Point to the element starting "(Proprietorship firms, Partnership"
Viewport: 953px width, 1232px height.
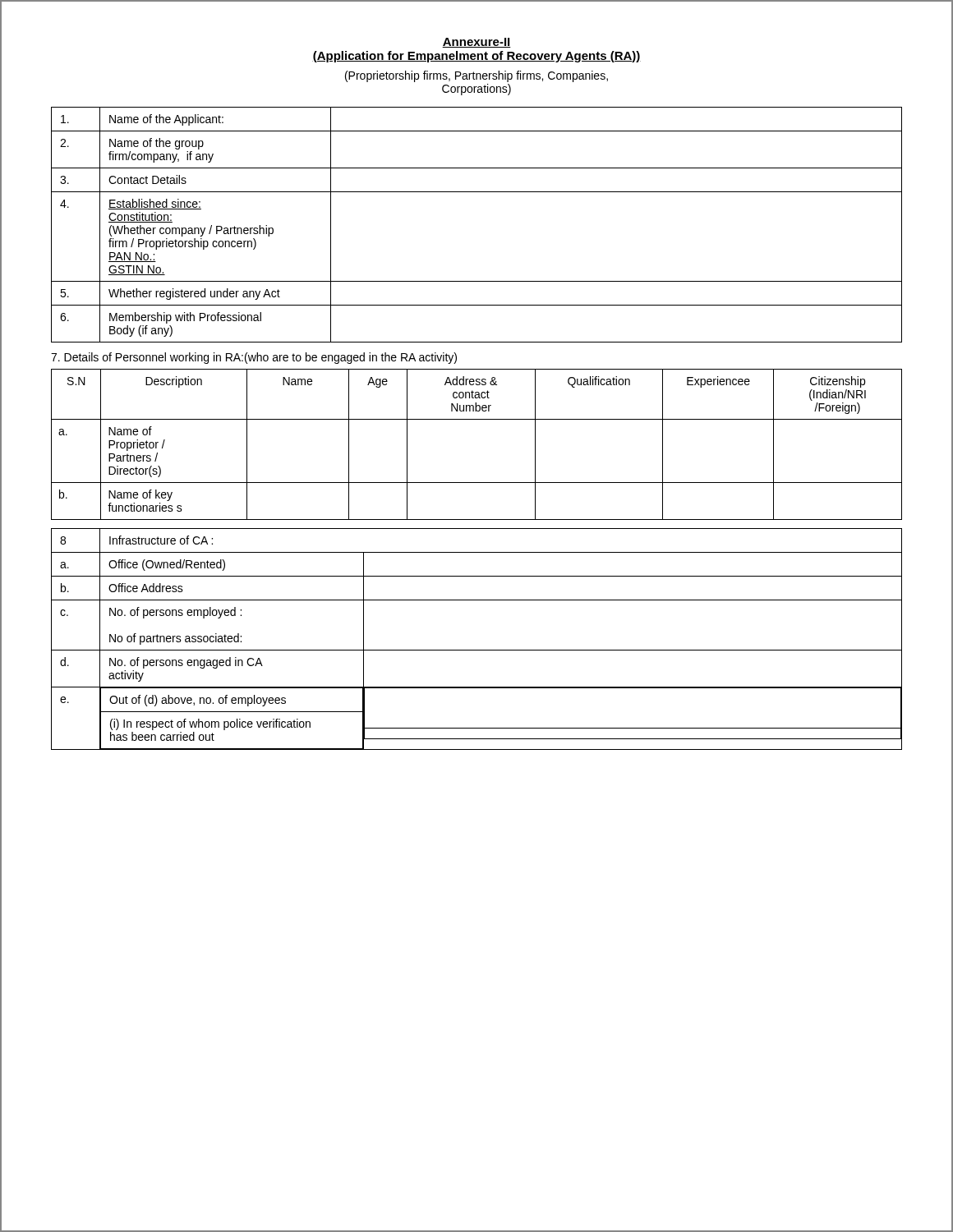[x=476, y=82]
